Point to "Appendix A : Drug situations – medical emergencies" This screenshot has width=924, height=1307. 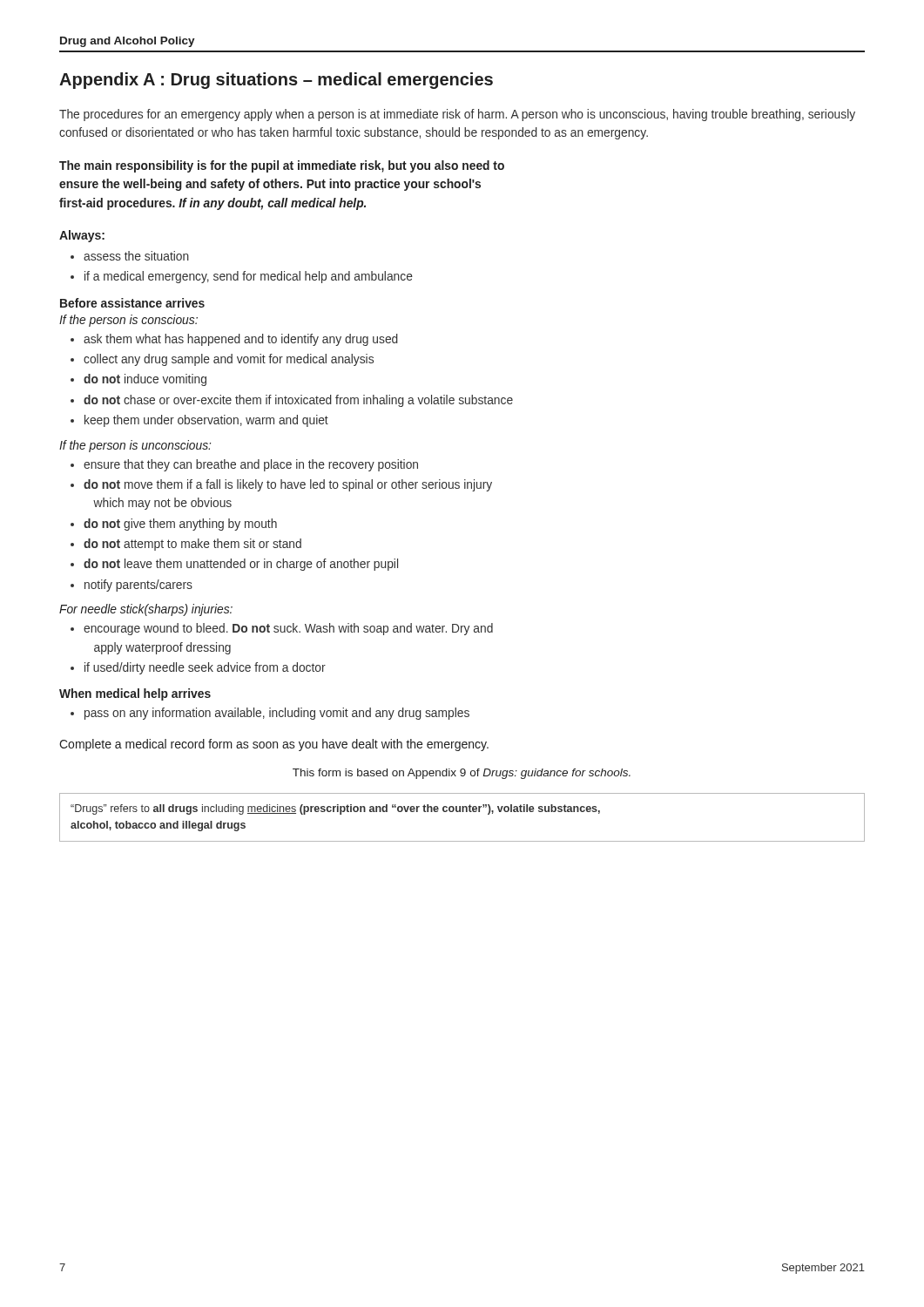pos(462,80)
